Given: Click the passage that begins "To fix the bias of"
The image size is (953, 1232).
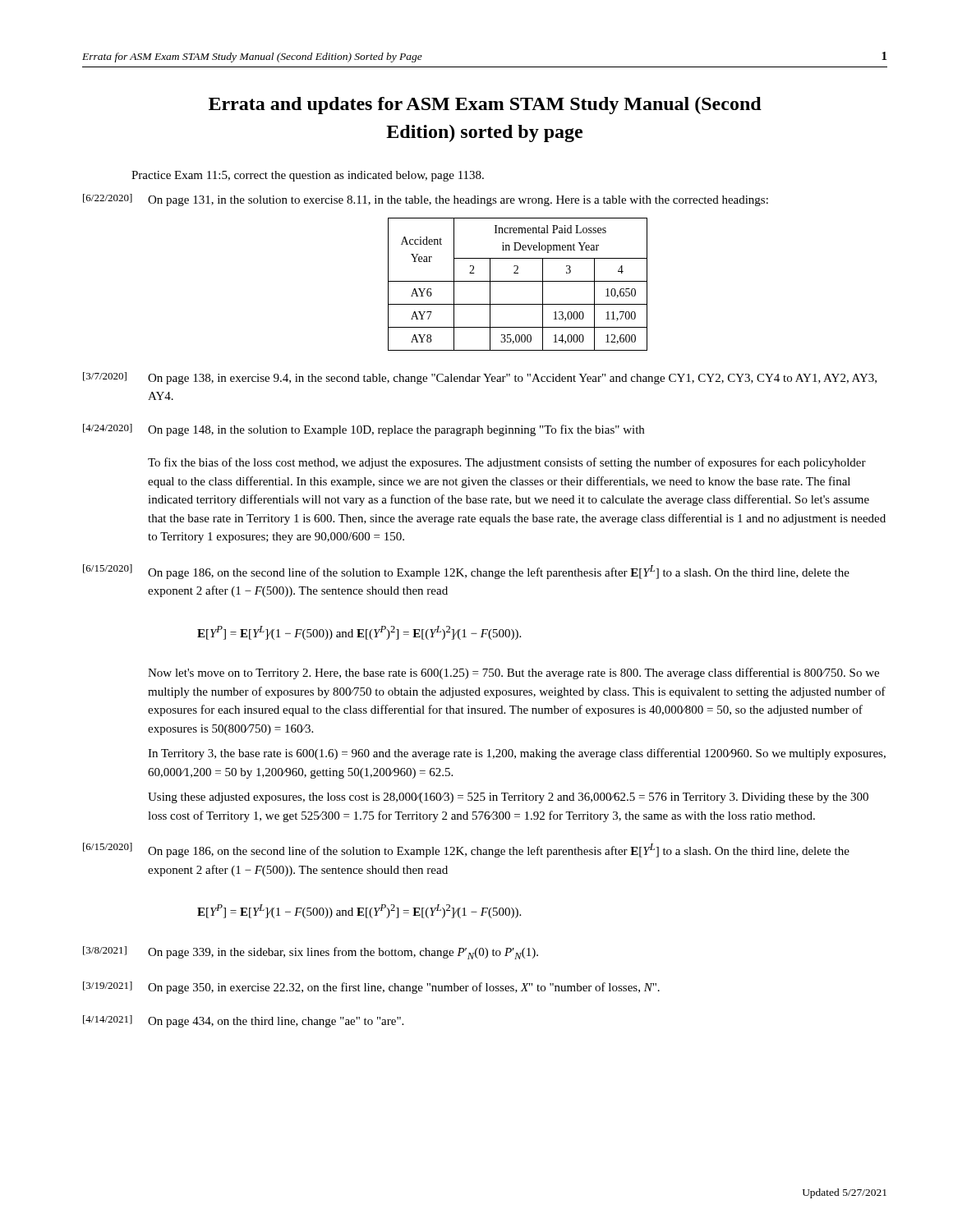Looking at the screenshot, I should [x=518, y=500].
